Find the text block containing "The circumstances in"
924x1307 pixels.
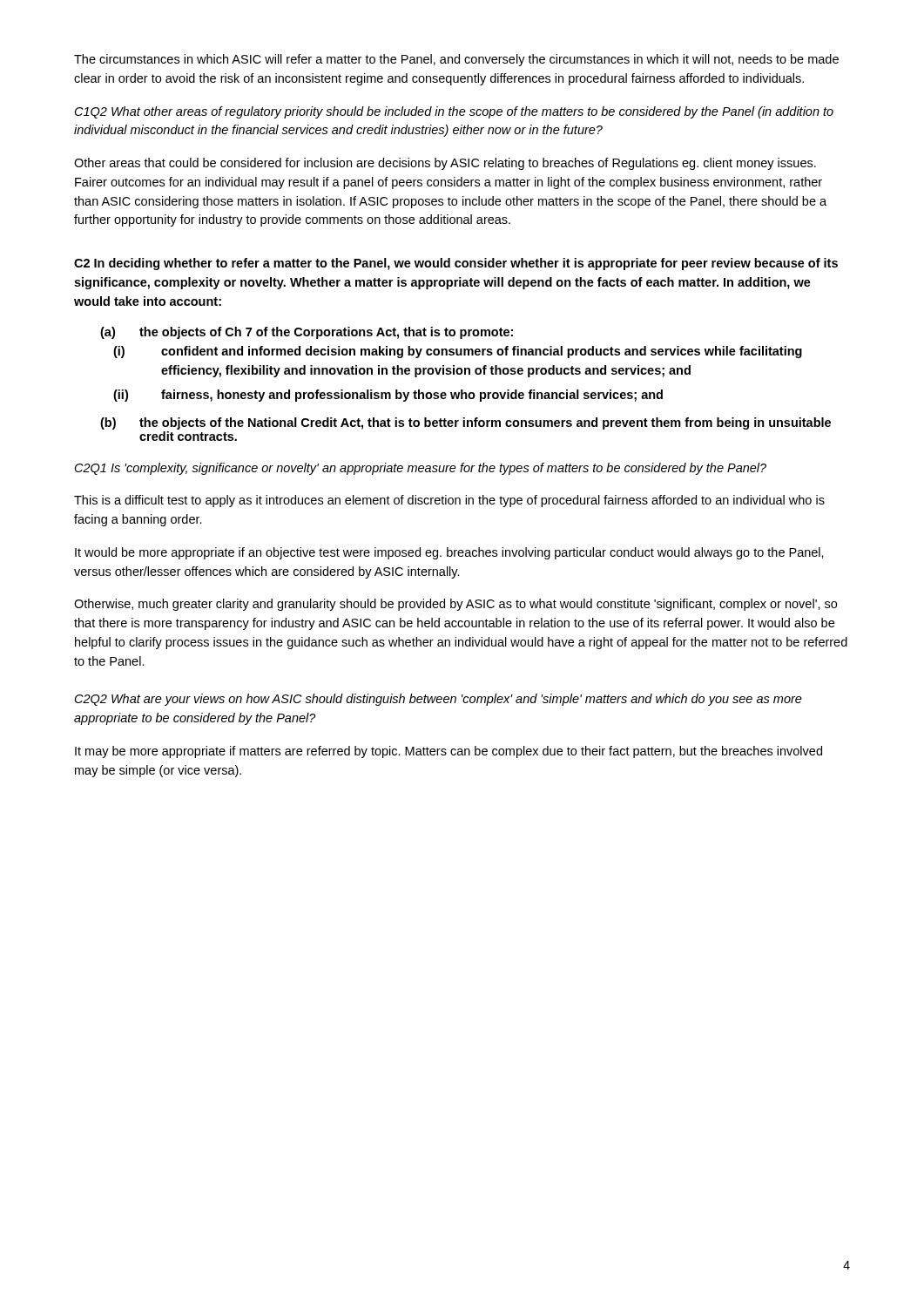457,69
